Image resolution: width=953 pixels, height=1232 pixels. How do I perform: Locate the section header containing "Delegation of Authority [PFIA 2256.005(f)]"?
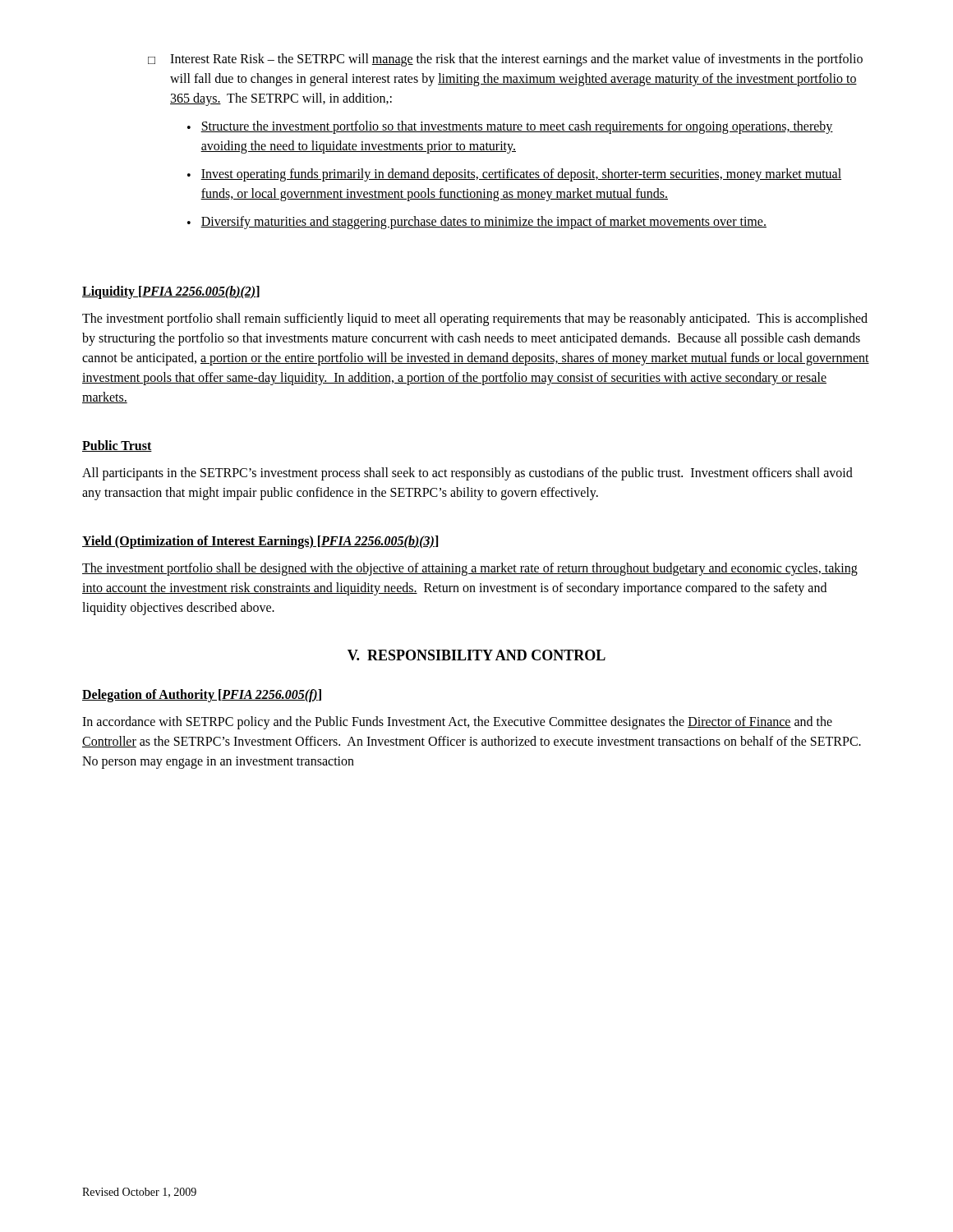pos(202,694)
